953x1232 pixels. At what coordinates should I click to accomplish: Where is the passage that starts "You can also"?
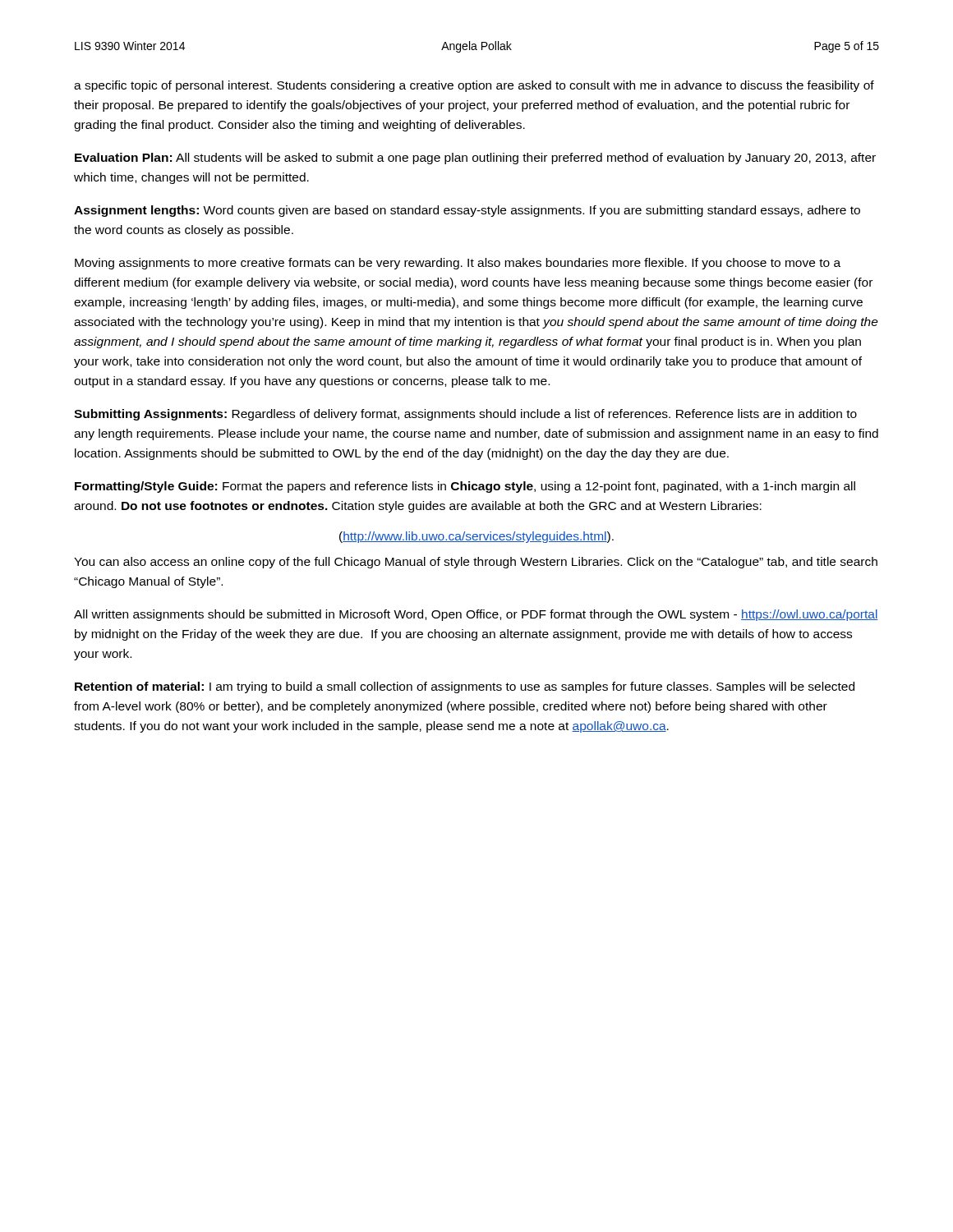pos(476,572)
